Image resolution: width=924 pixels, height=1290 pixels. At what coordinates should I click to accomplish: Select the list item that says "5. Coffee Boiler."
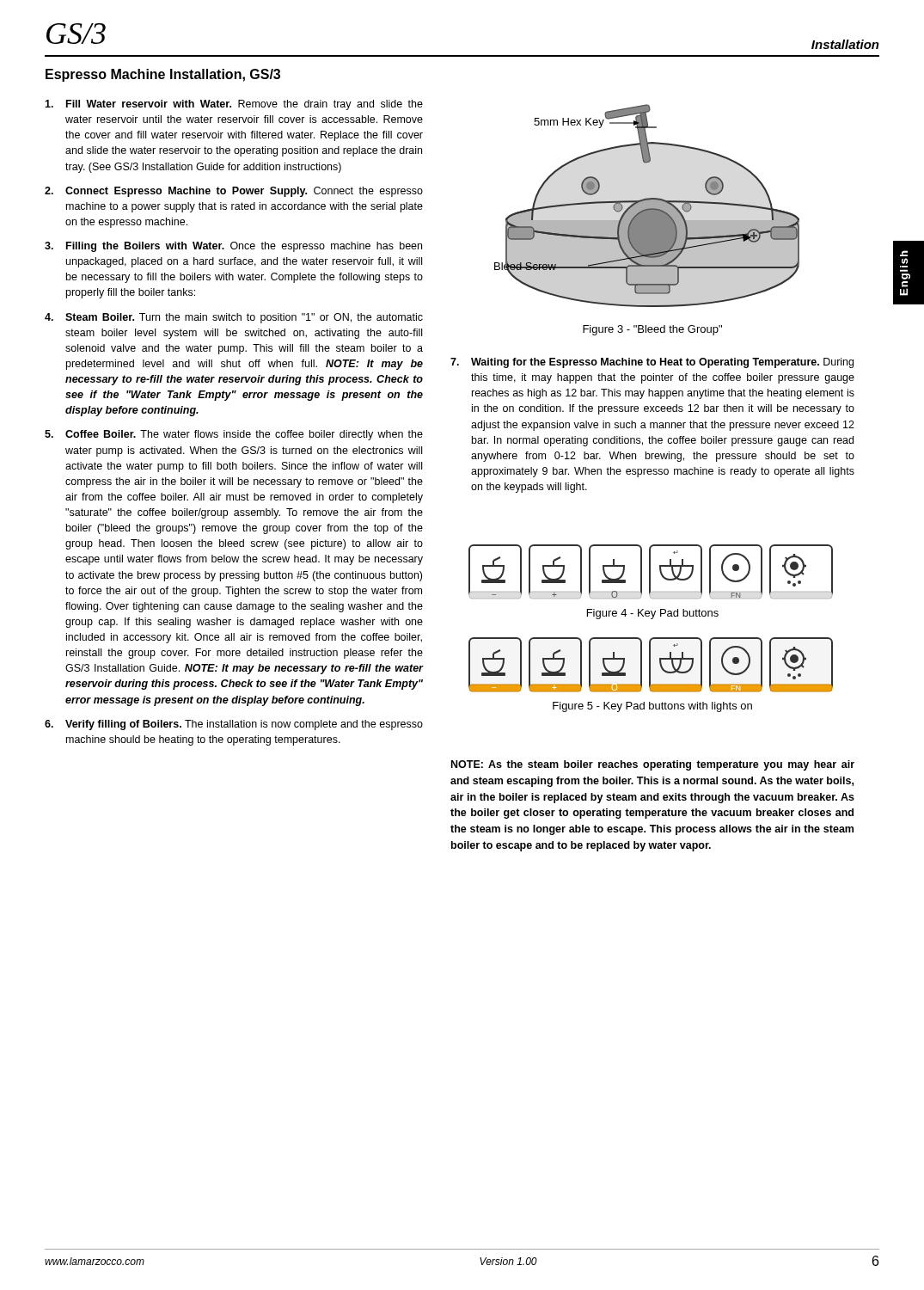(234, 567)
